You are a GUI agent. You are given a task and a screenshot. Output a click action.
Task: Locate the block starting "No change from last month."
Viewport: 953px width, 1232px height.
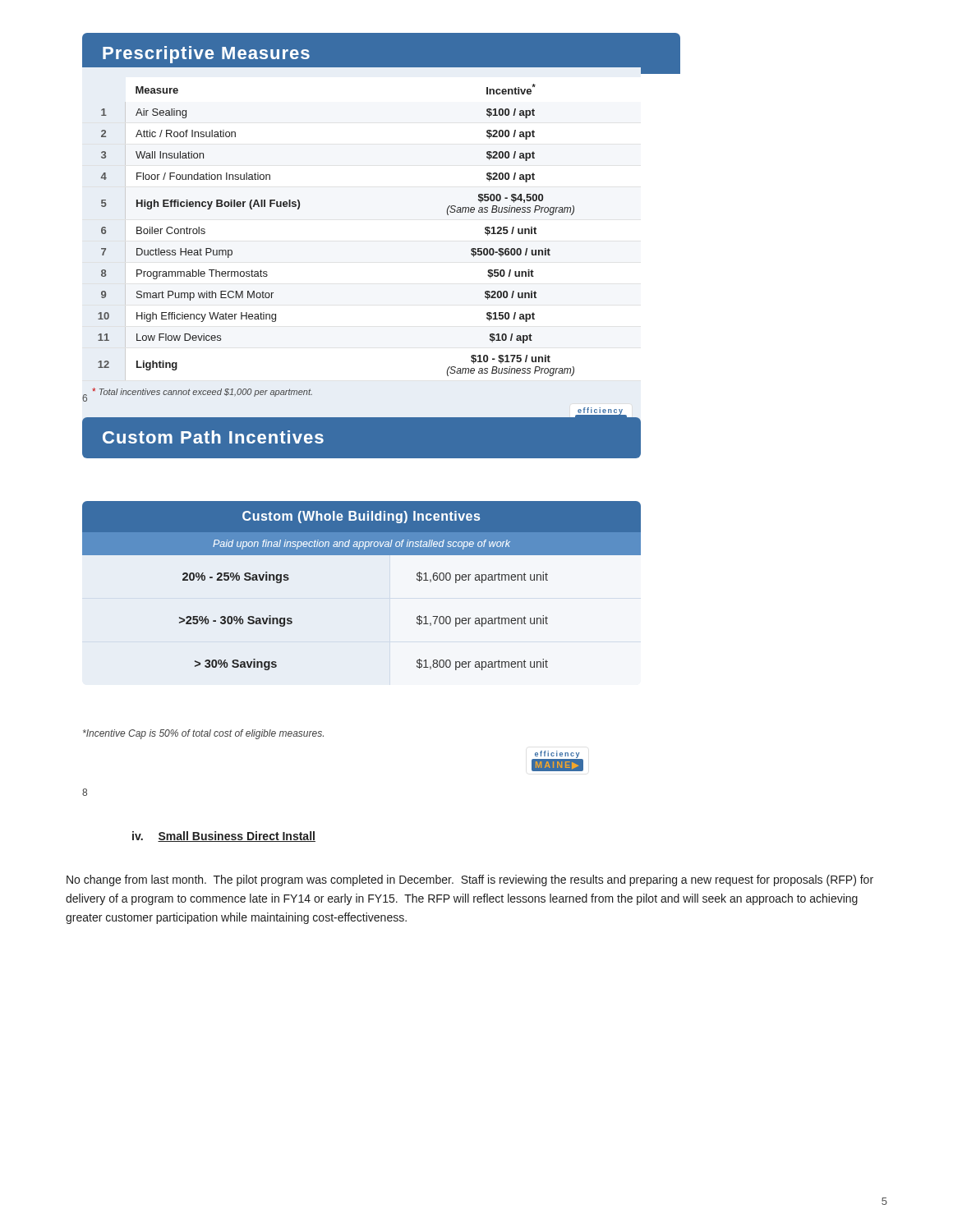tap(470, 899)
